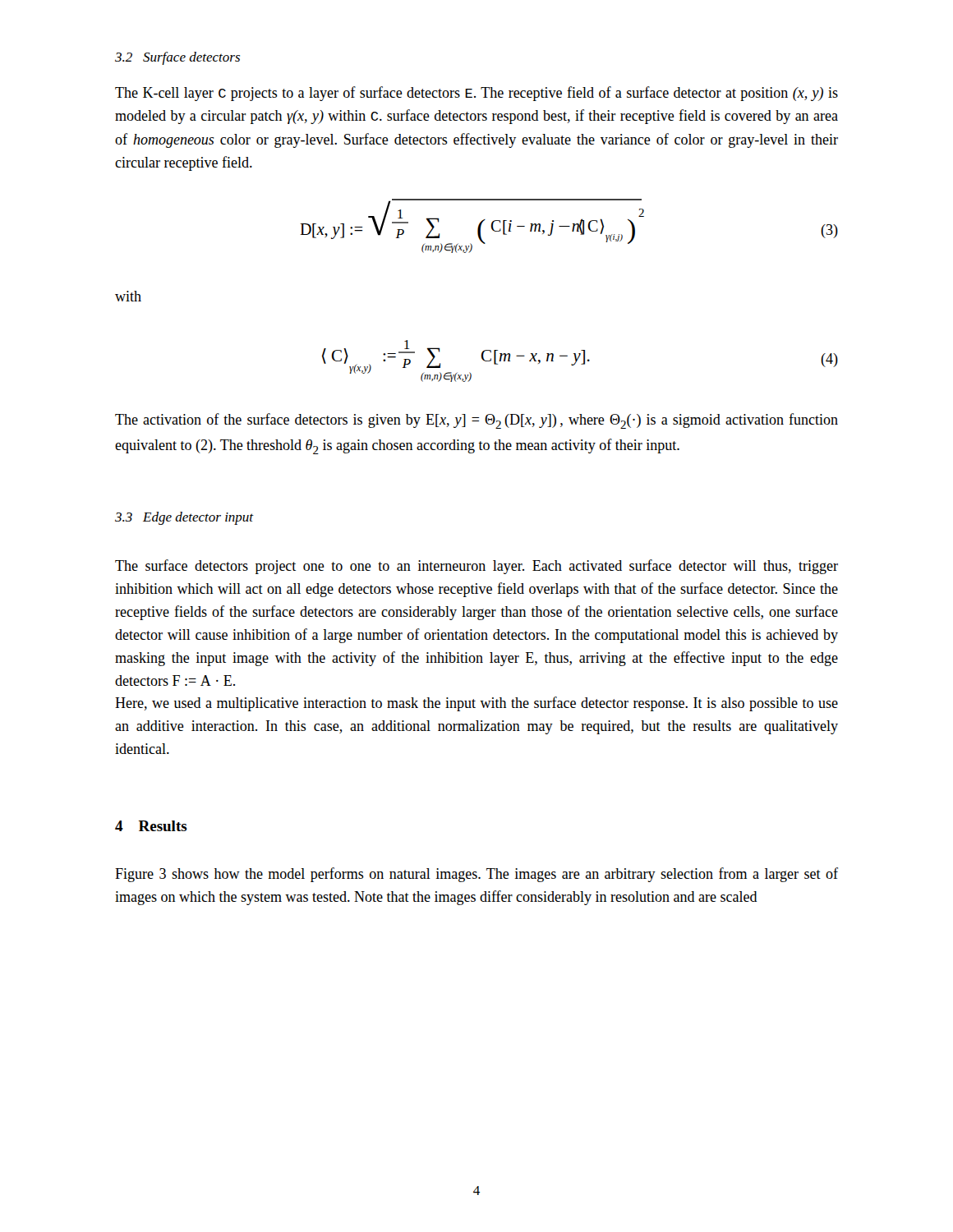
Task: Select the section header containing "3.2 Surface detectors"
Action: 178,57
